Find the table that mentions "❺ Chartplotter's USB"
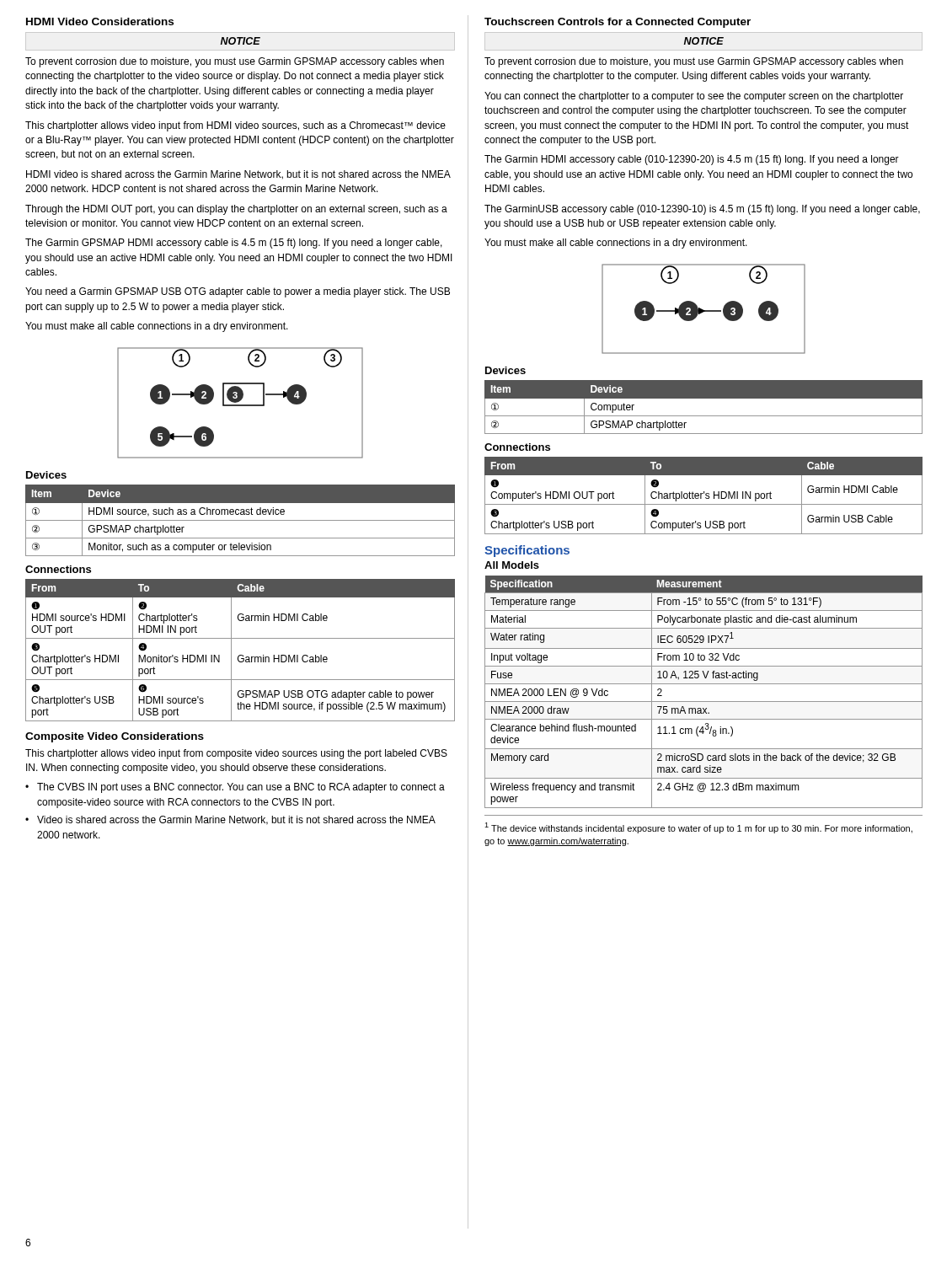This screenshot has height=1264, width=952. pyautogui.click(x=240, y=650)
